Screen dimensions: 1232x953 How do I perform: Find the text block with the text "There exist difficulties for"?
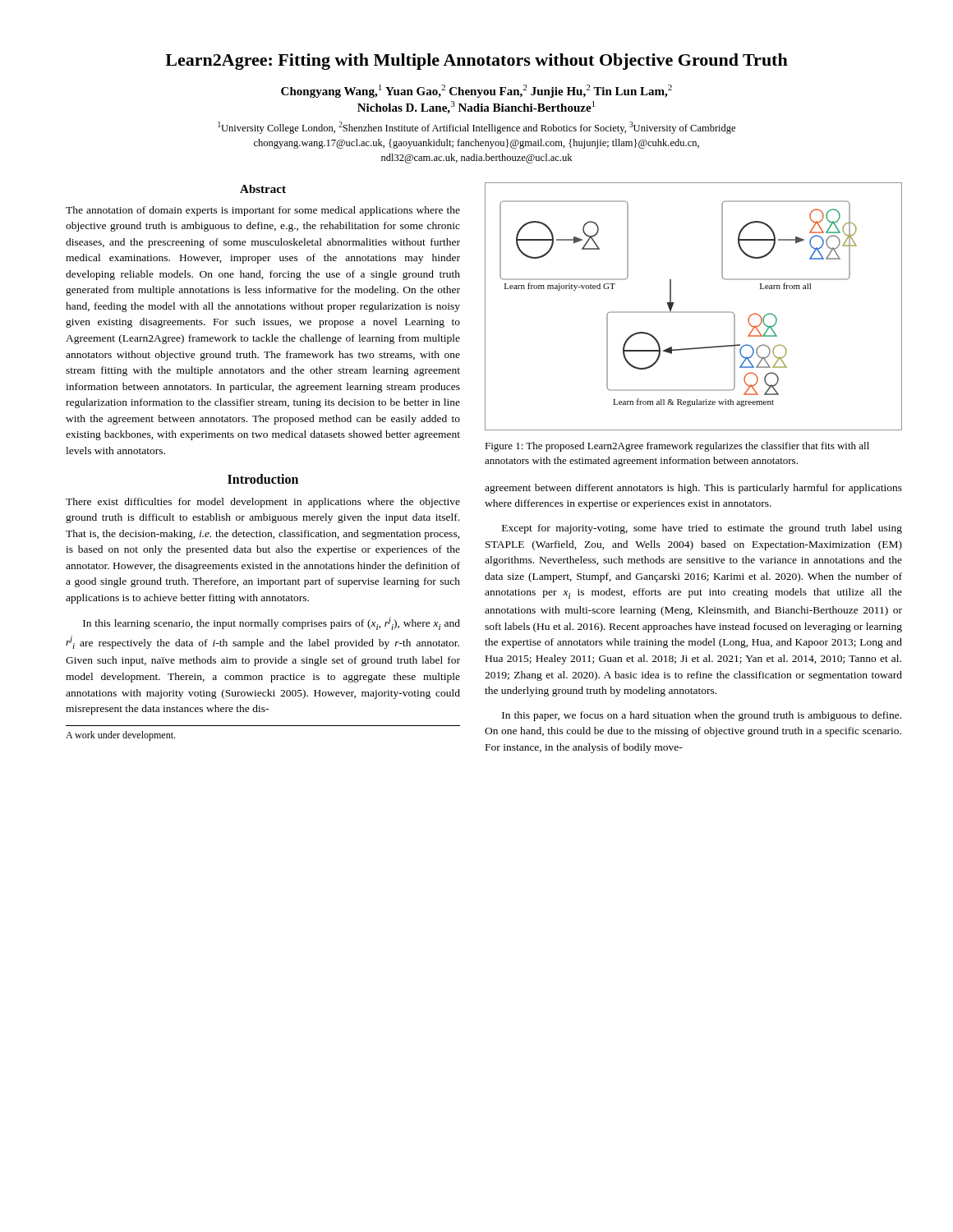[263, 549]
